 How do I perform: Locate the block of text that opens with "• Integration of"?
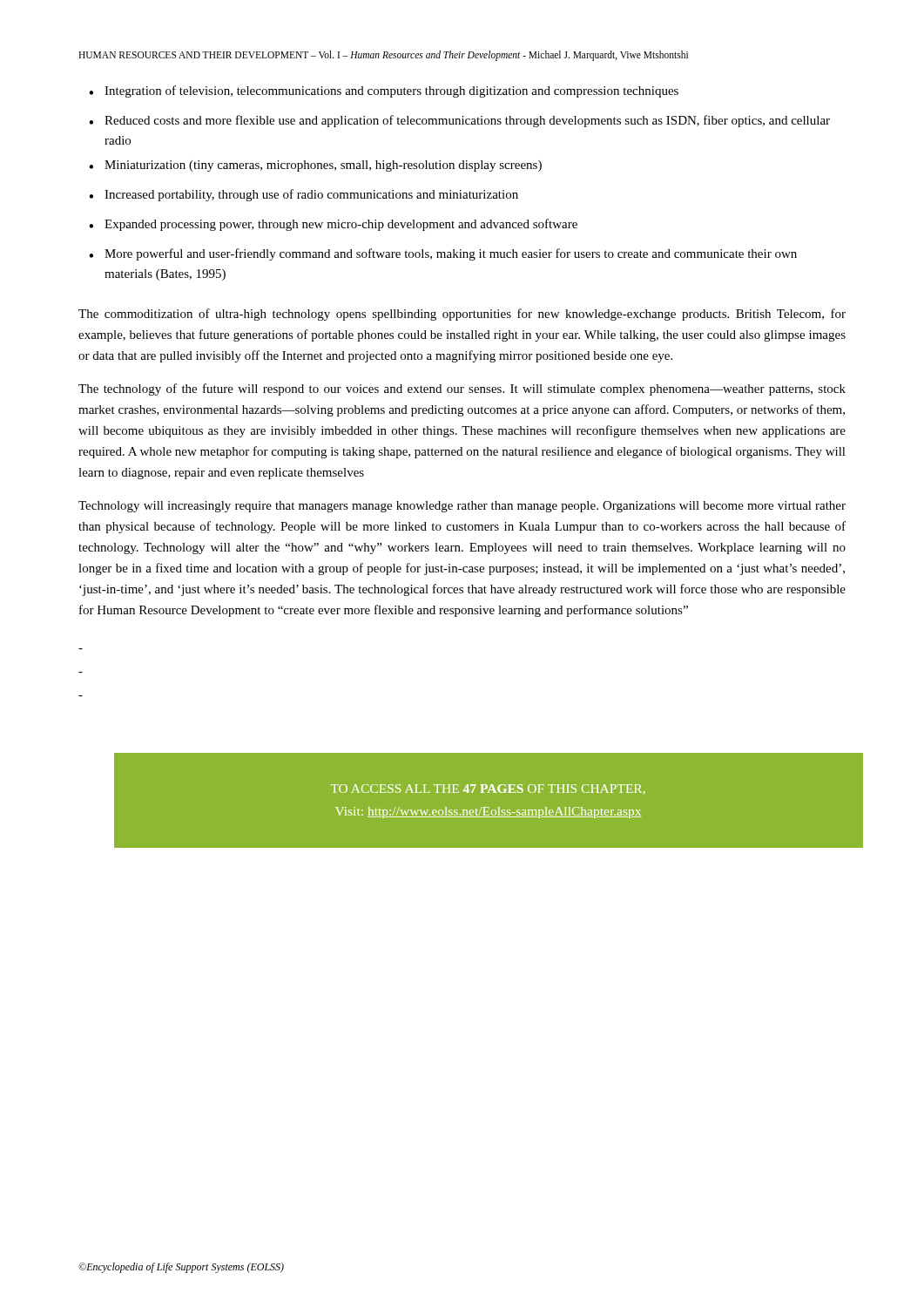(462, 93)
